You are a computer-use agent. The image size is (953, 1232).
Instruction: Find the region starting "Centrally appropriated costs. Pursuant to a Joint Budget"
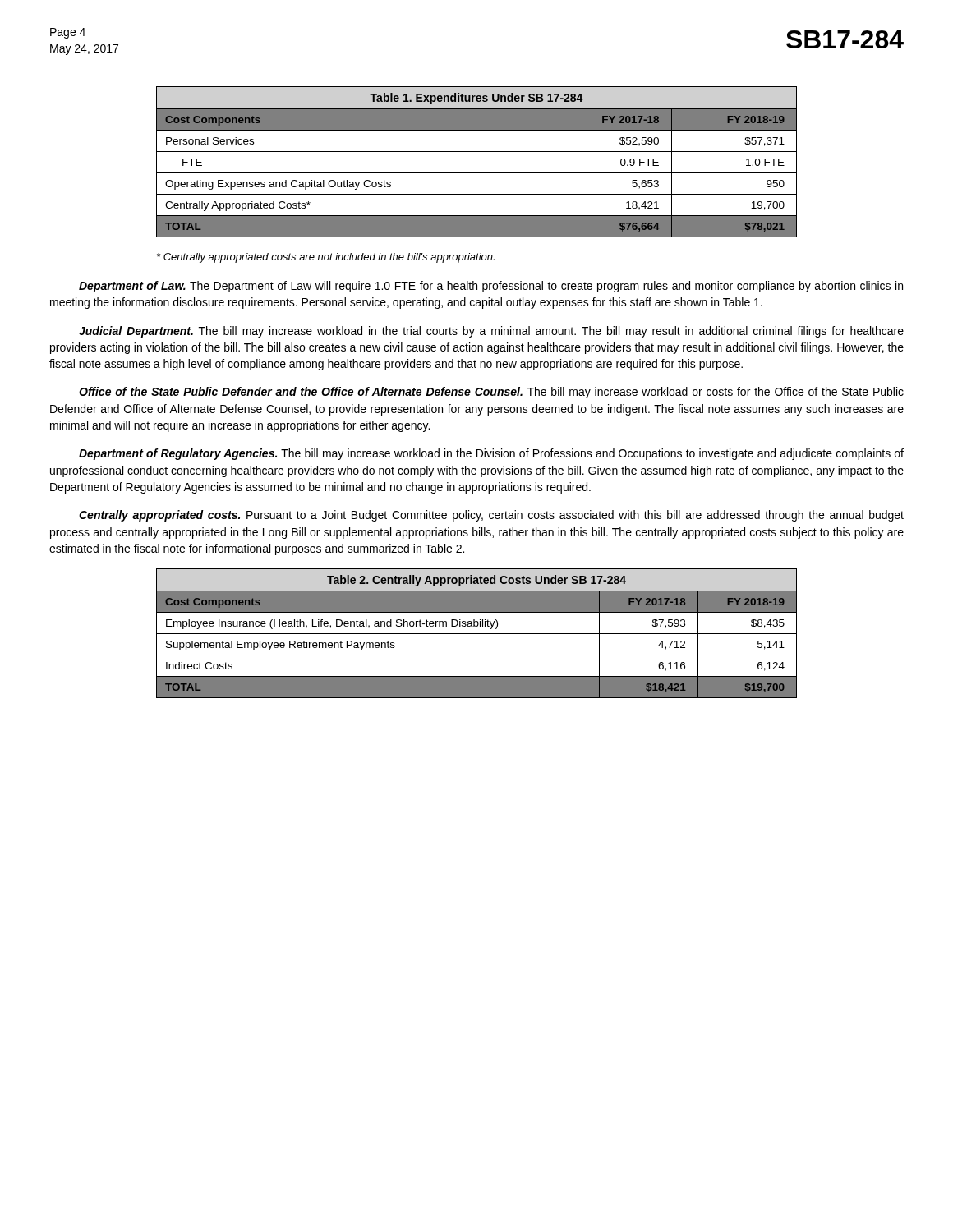[x=476, y=532]
